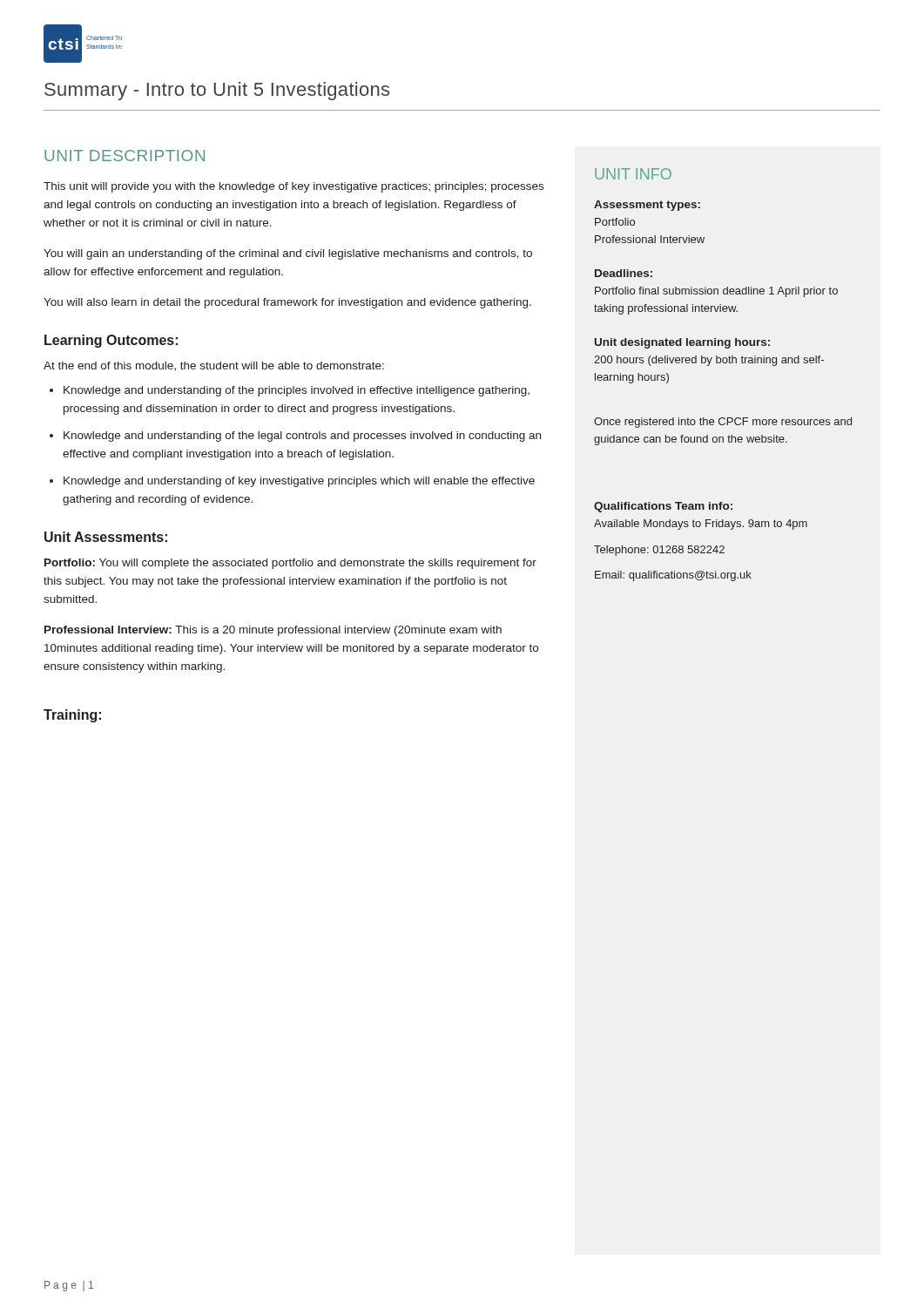Click on the passage starting "This unit will provide you with the"

pyautogui.click(x=296, y=205)
